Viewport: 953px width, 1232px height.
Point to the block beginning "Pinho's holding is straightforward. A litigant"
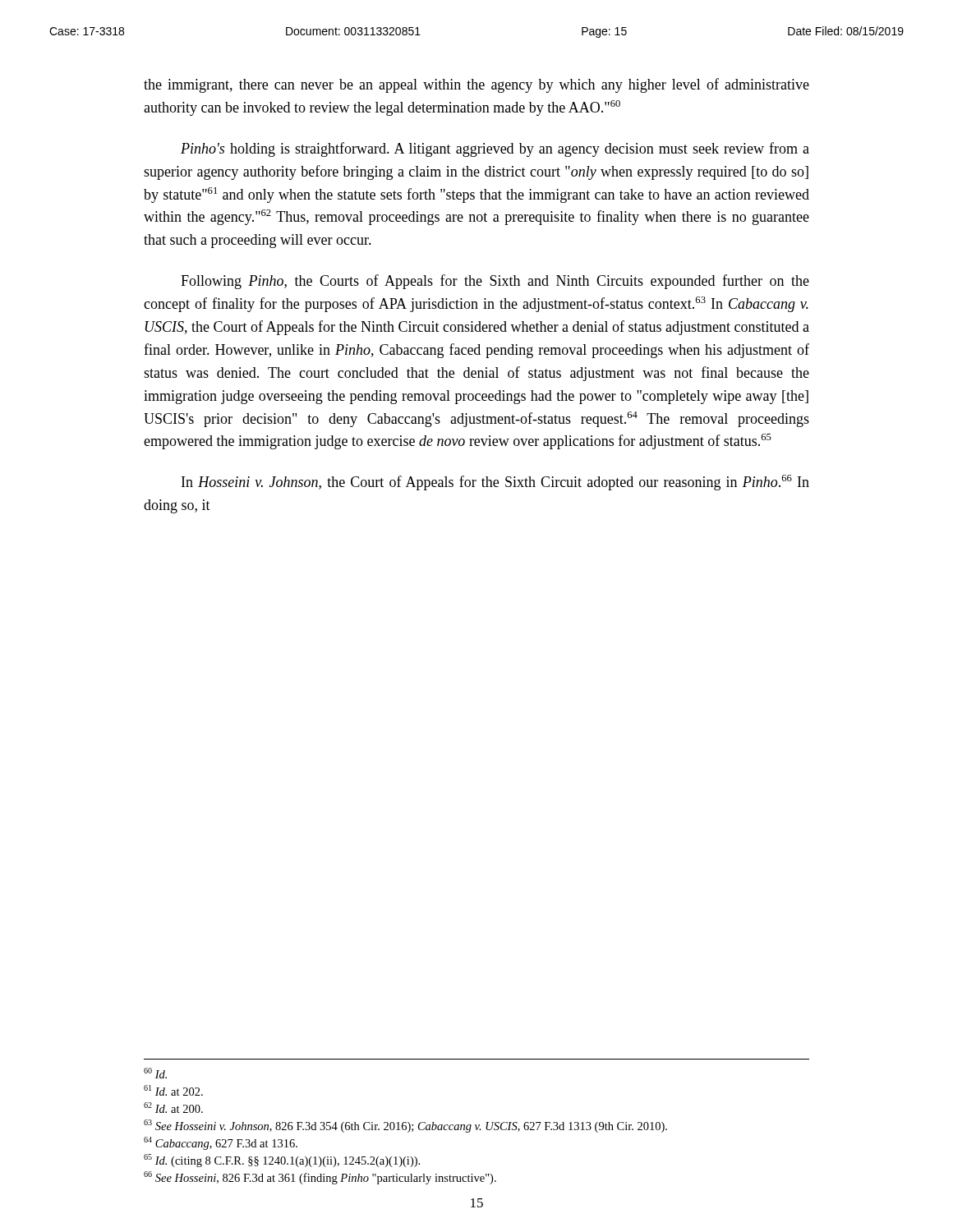tap(476, 194)
